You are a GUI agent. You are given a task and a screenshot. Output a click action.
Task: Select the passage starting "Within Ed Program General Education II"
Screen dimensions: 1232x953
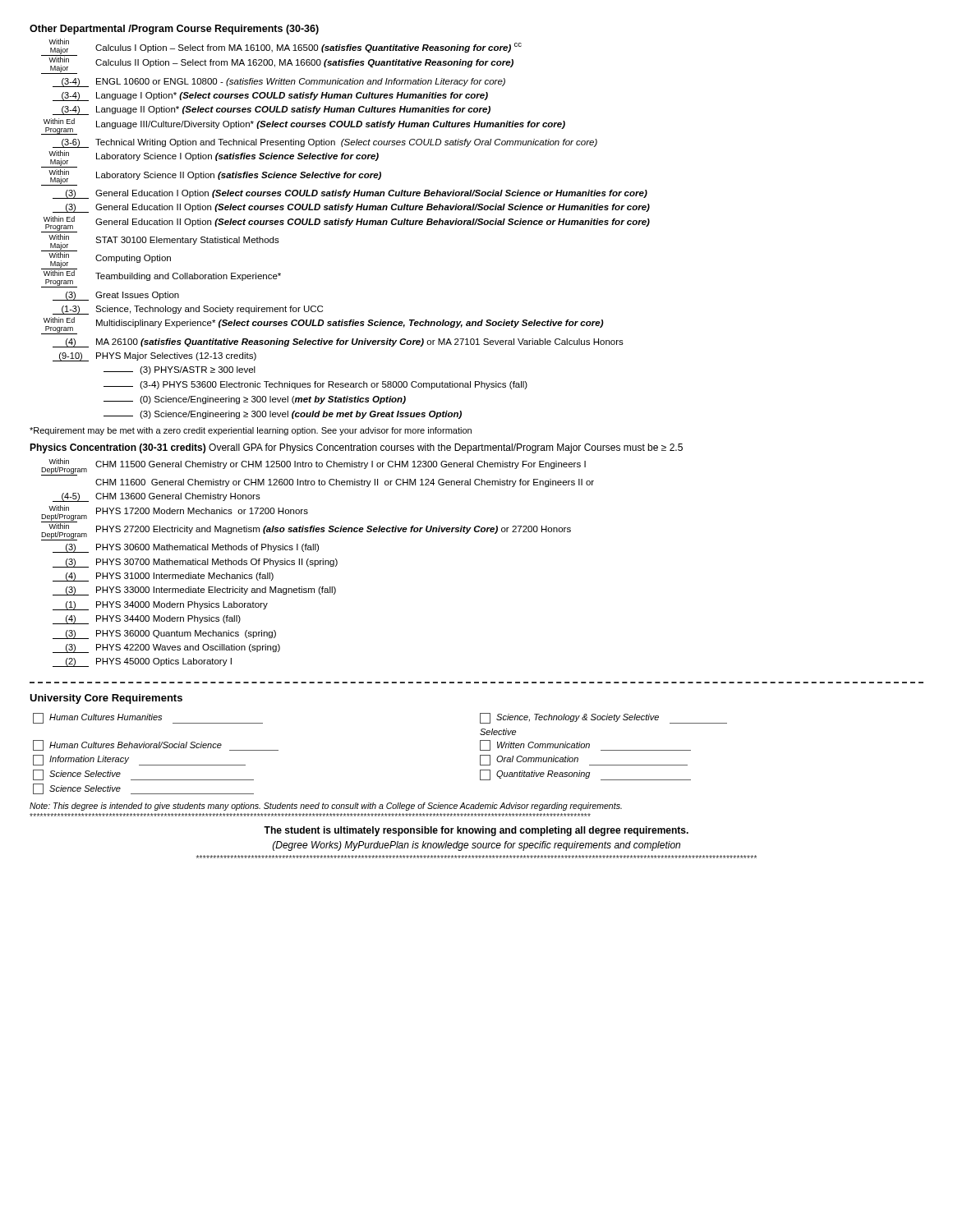(340, 224)
